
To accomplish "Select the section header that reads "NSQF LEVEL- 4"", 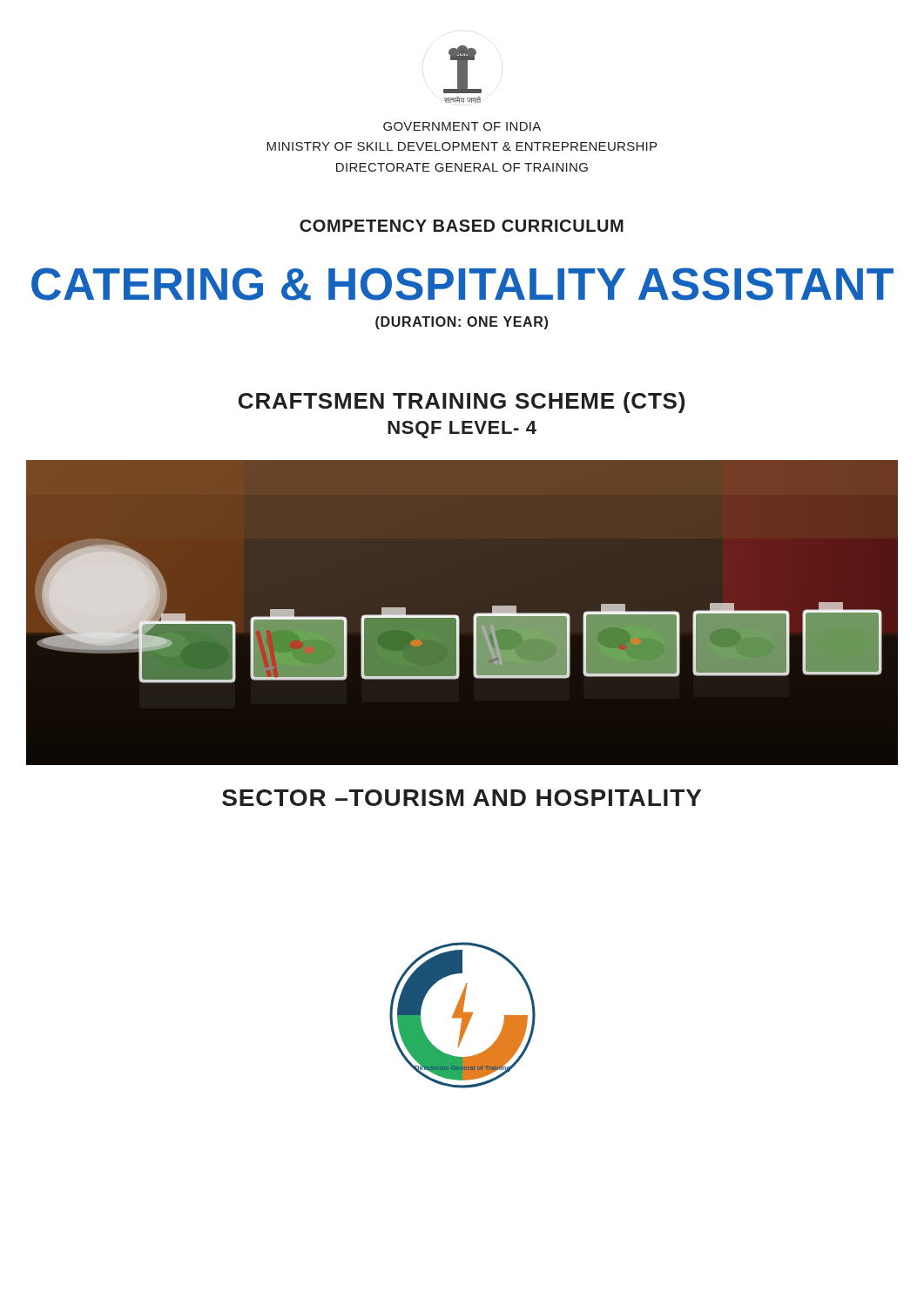I will click(x=462, y=427).
